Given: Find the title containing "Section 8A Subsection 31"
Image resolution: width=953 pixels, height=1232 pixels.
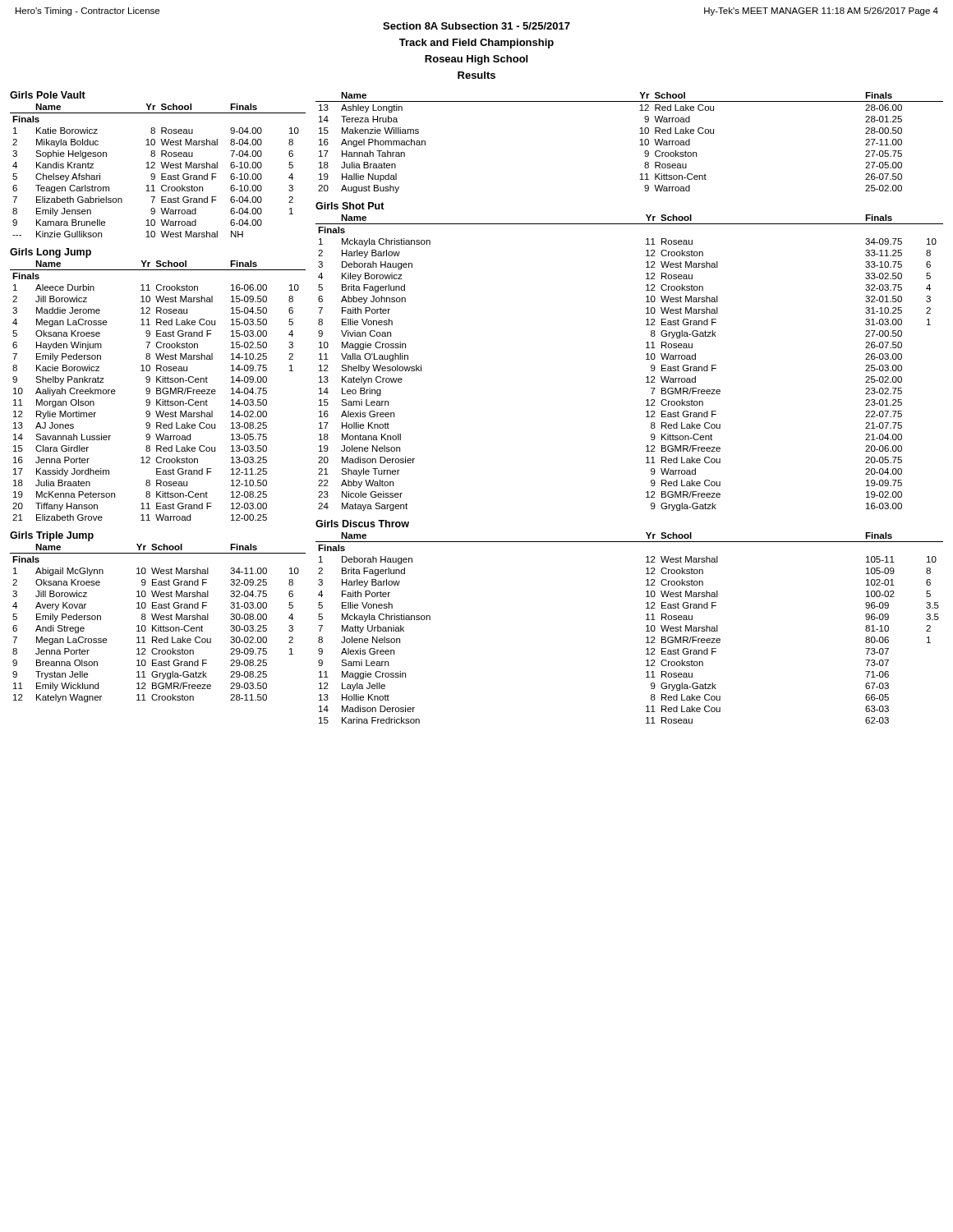Looking at the screenshot, I should (476, 51).
